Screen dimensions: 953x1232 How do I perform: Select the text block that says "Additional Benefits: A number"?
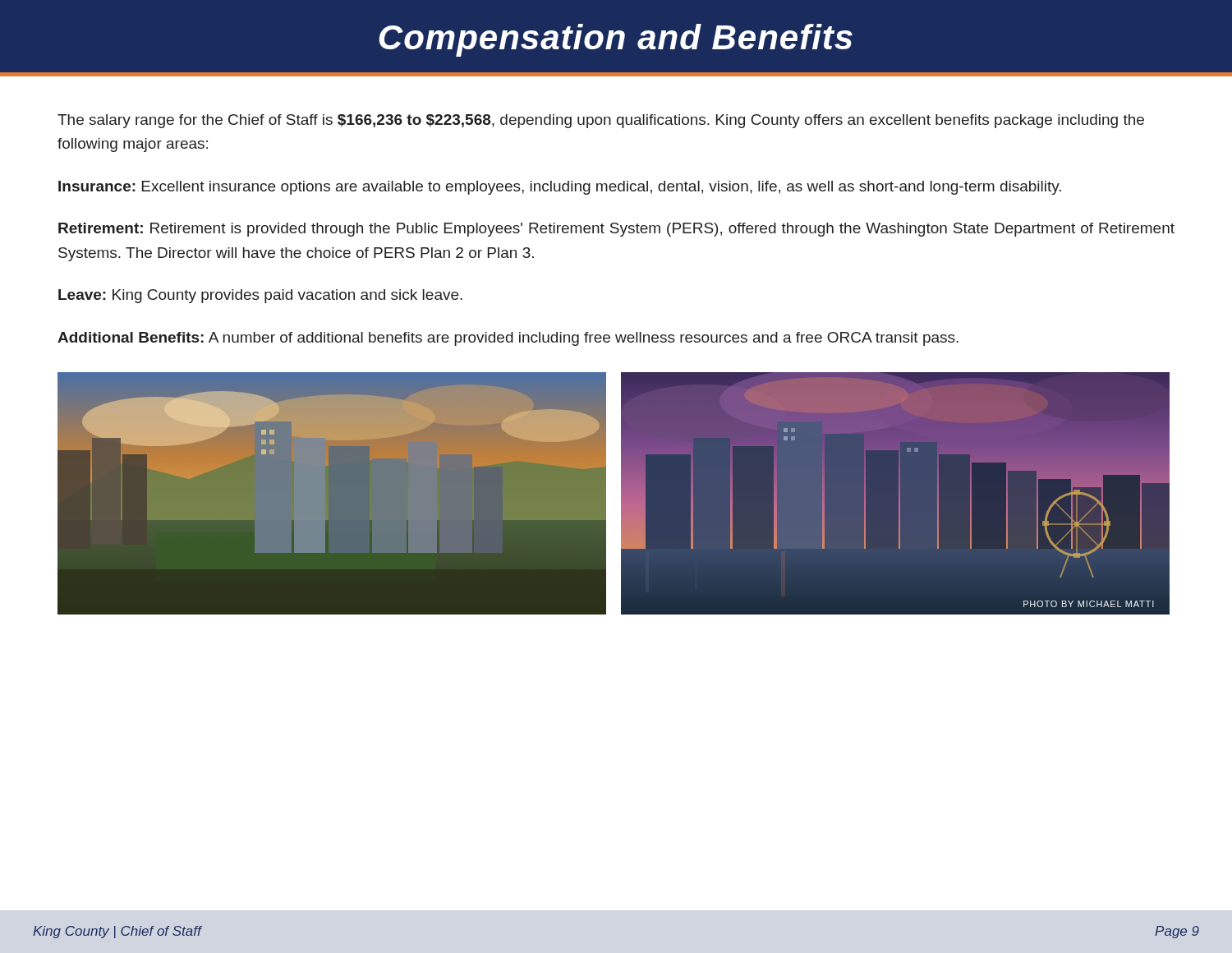pyautogui.click(x=616, y=337)
